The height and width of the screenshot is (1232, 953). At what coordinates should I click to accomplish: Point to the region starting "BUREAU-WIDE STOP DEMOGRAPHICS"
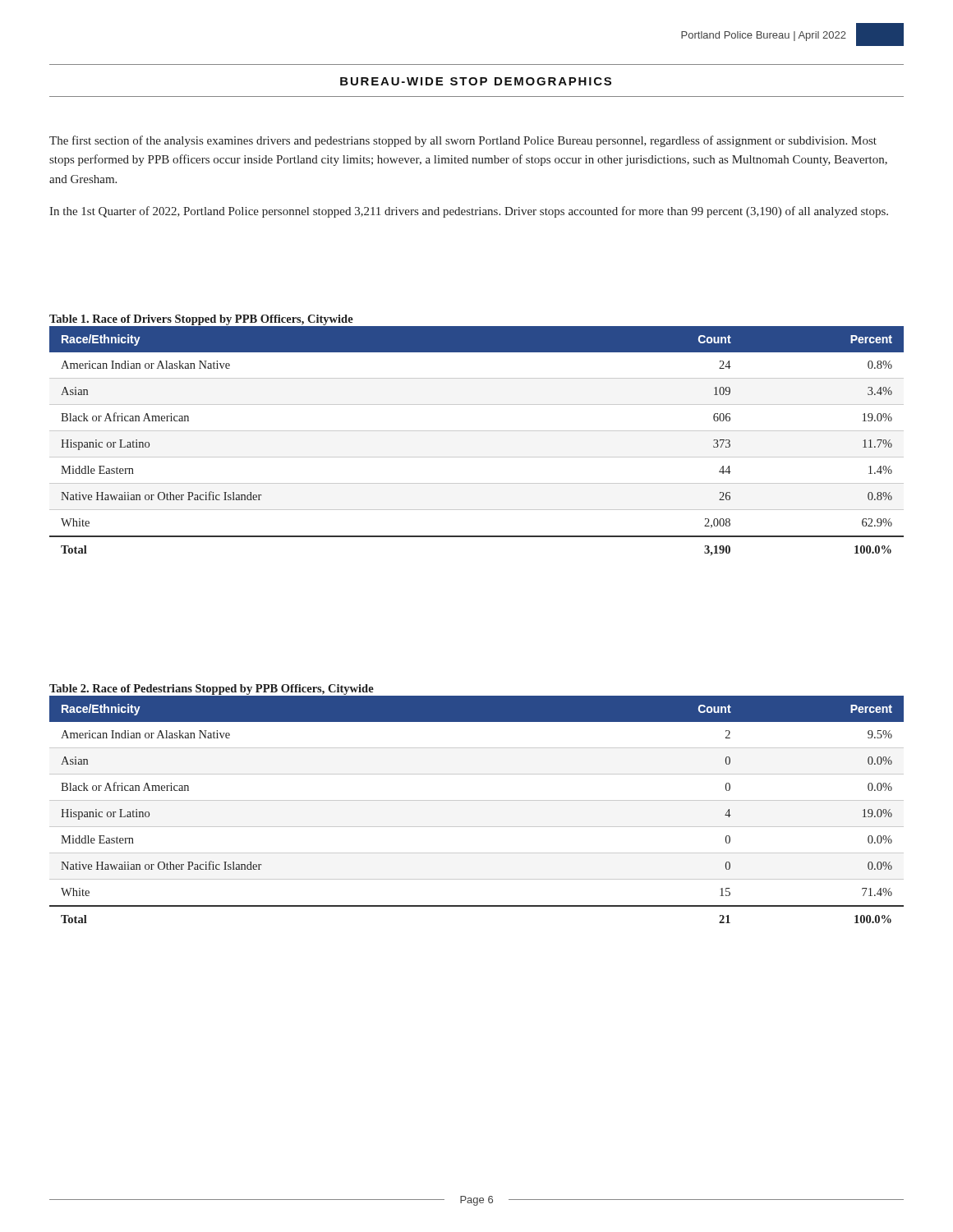(476, 81)
